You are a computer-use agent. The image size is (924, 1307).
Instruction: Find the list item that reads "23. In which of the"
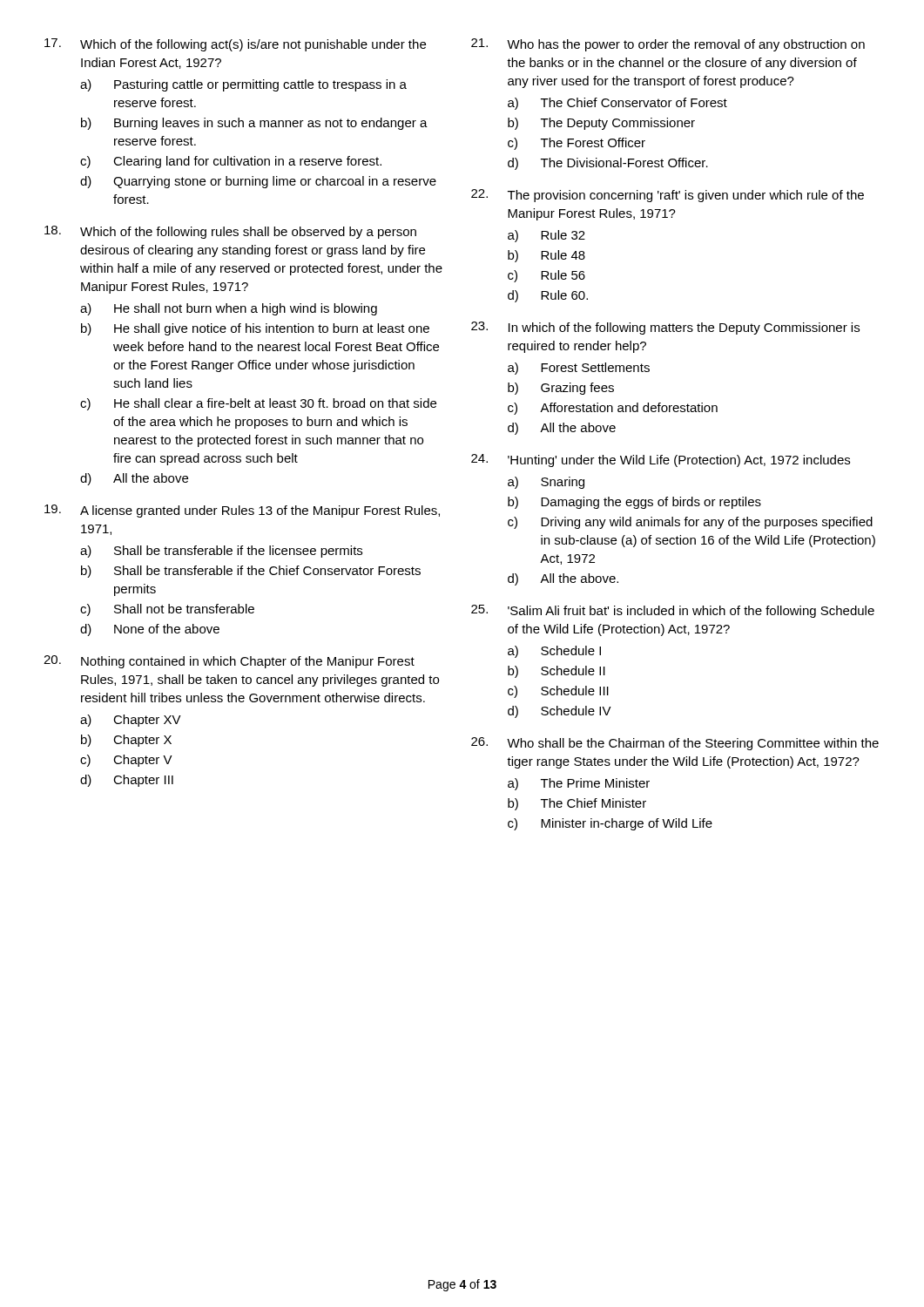[x=665, y=328]
